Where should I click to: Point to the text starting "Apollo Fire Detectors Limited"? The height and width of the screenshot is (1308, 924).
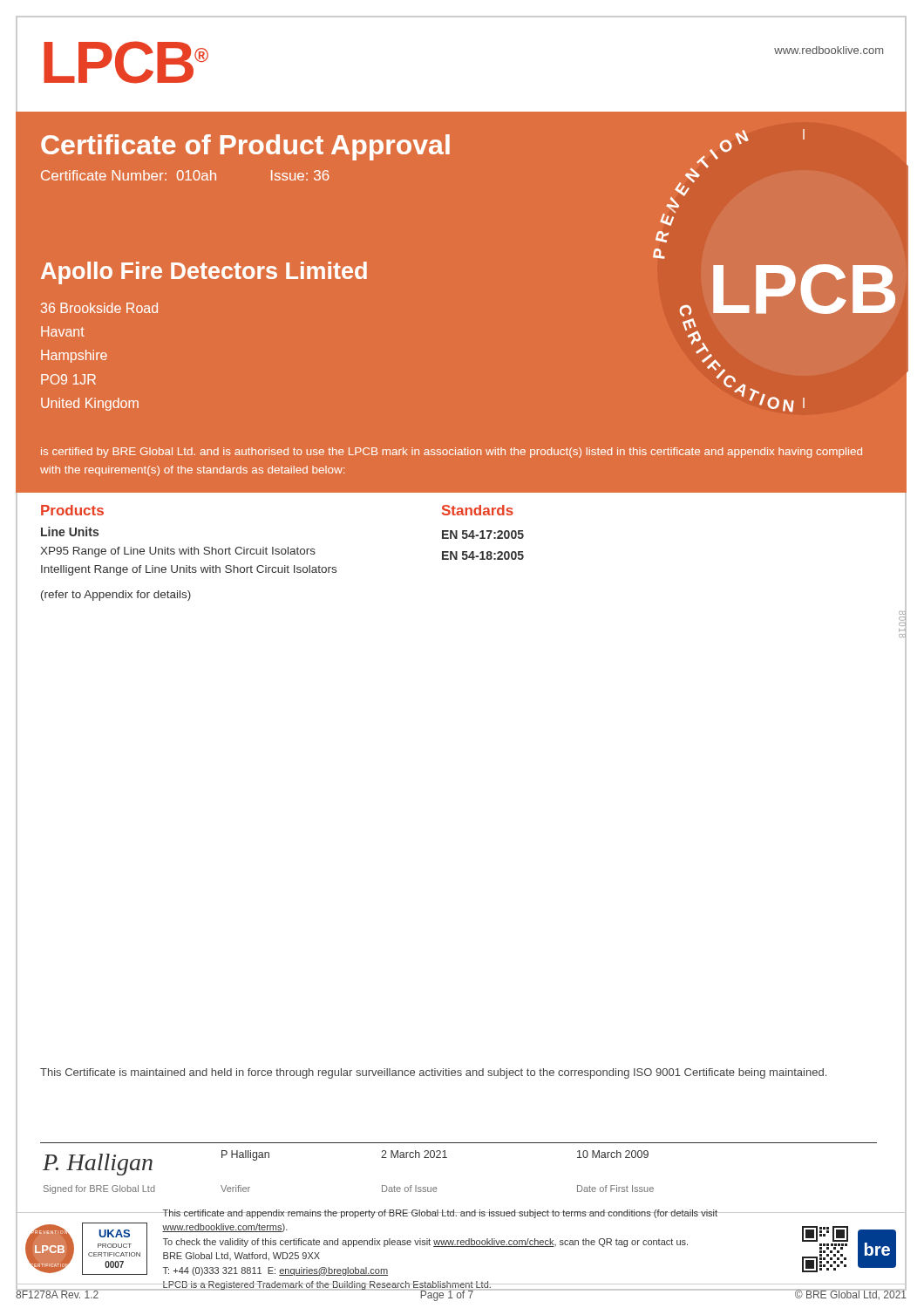click(x=204, y=271)
